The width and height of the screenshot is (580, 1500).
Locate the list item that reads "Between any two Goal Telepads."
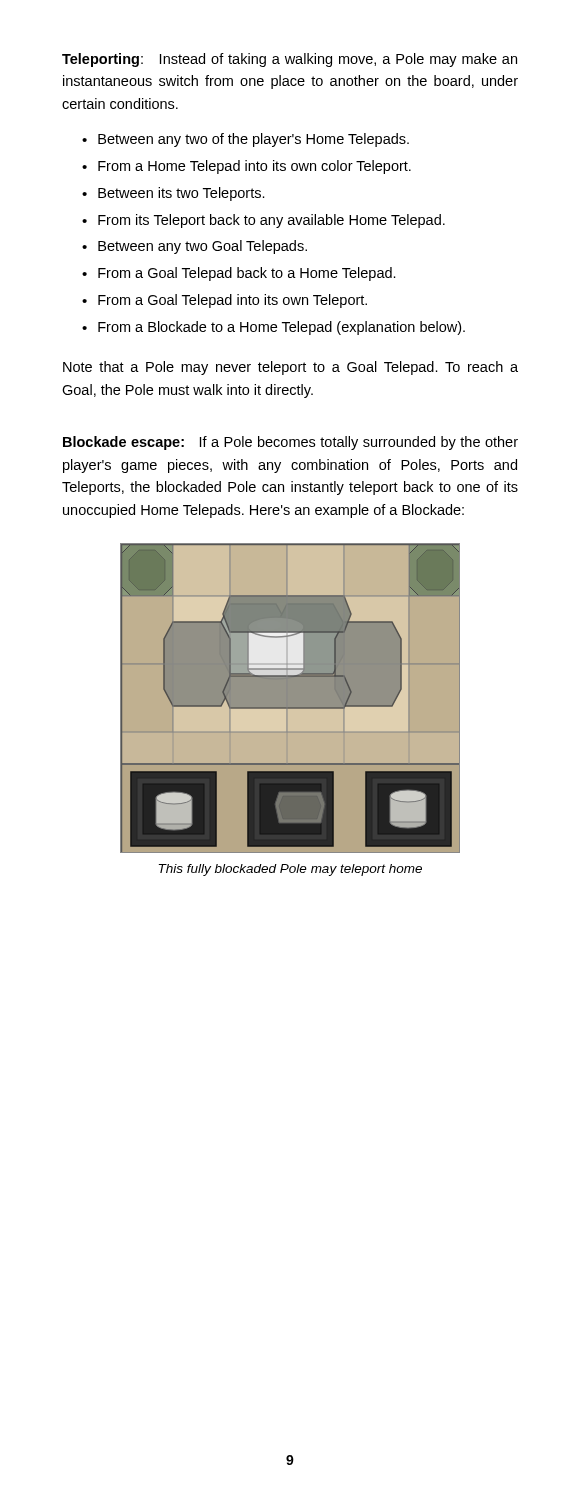(x=203, y=247)
